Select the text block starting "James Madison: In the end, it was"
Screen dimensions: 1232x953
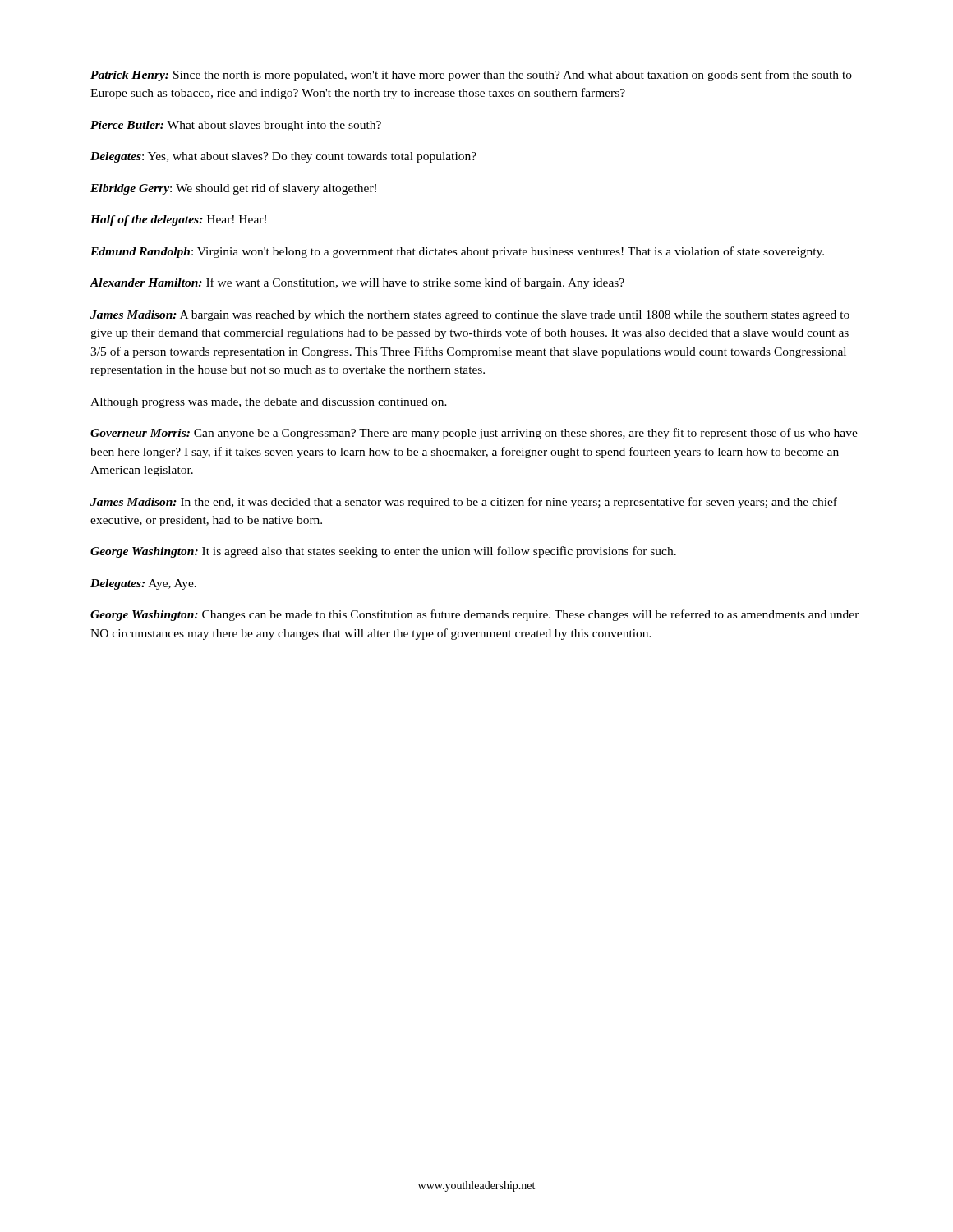click(464, 510)
